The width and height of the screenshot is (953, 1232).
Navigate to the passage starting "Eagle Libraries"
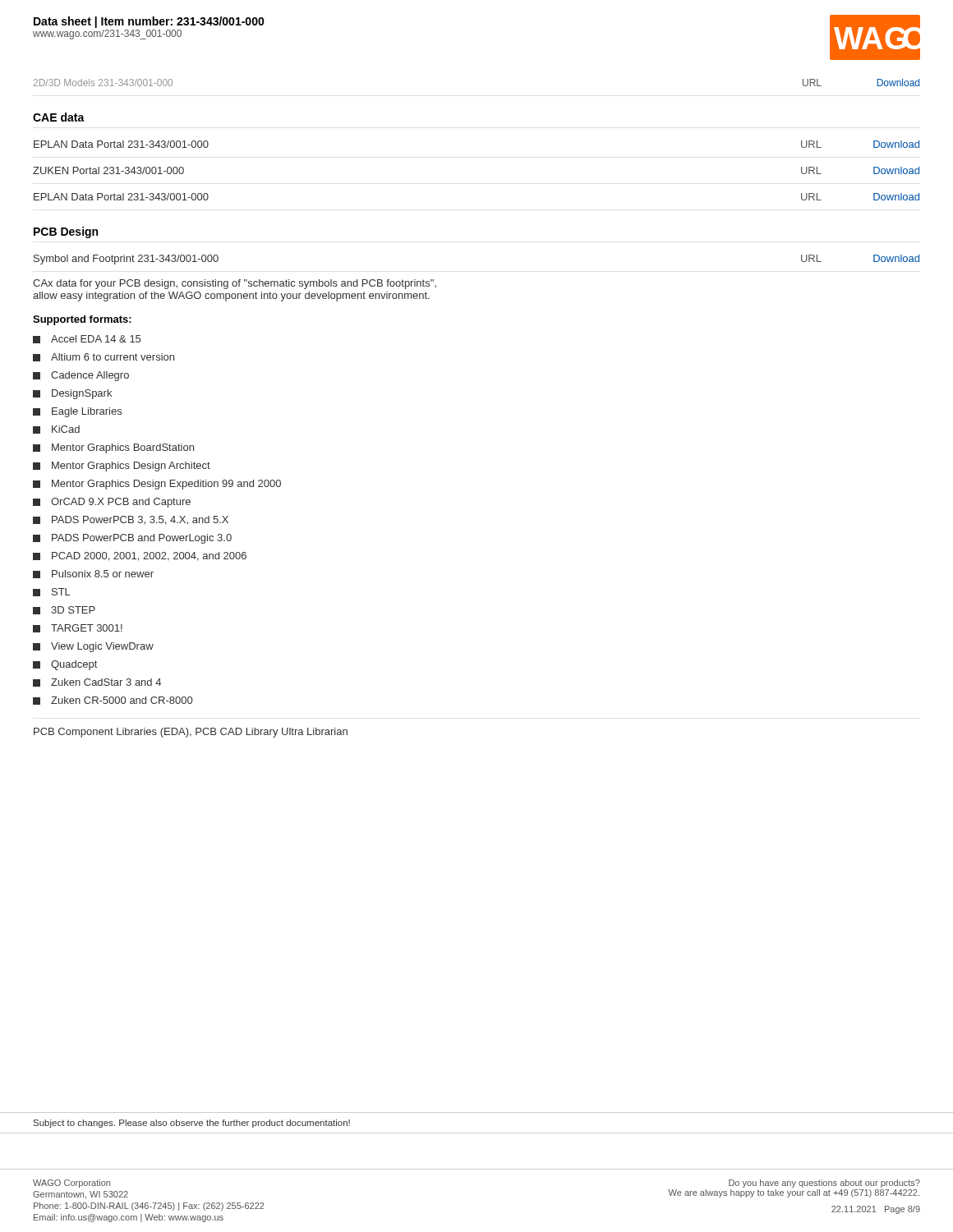tap(78, 411)
